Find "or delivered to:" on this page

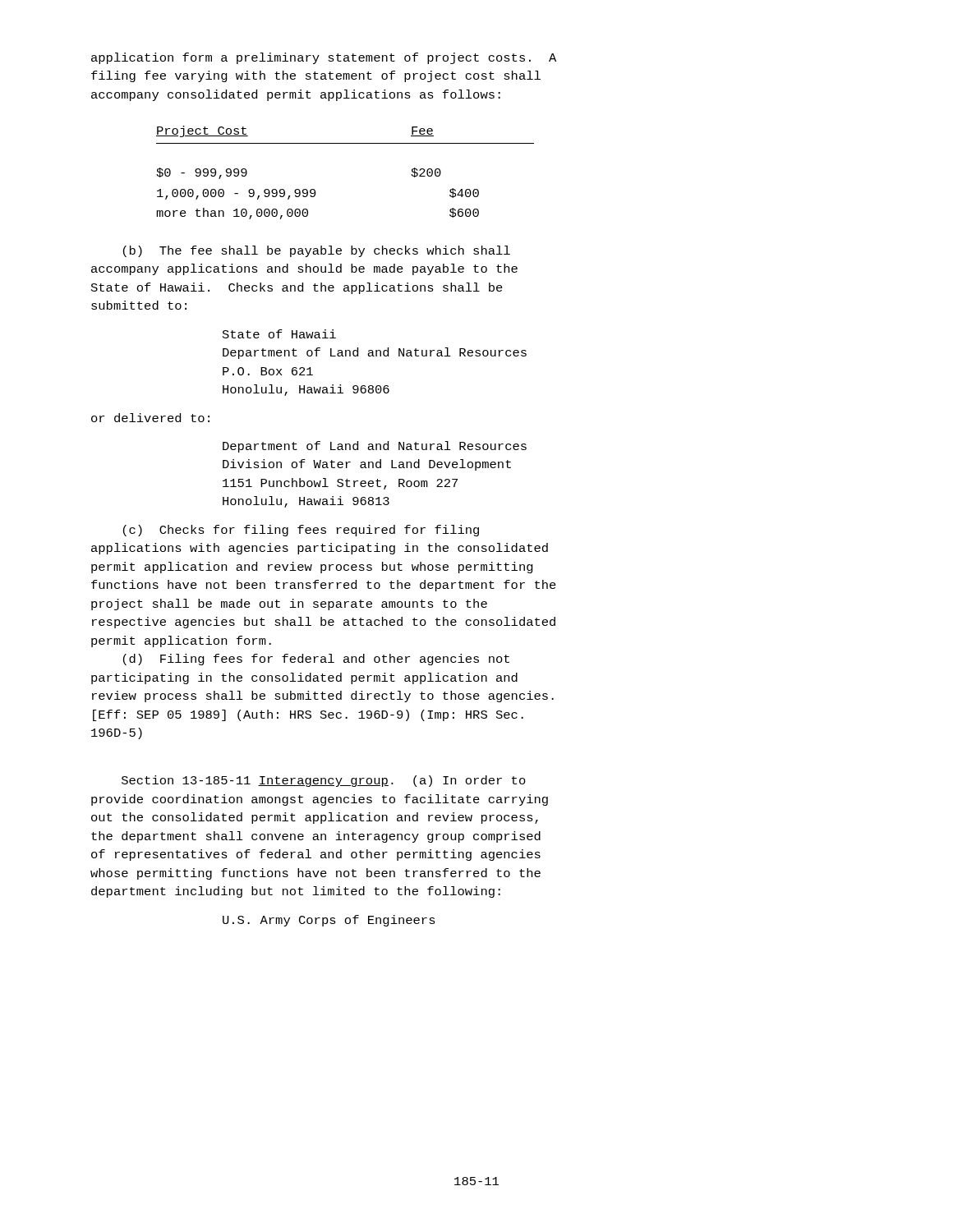(151, 419)
